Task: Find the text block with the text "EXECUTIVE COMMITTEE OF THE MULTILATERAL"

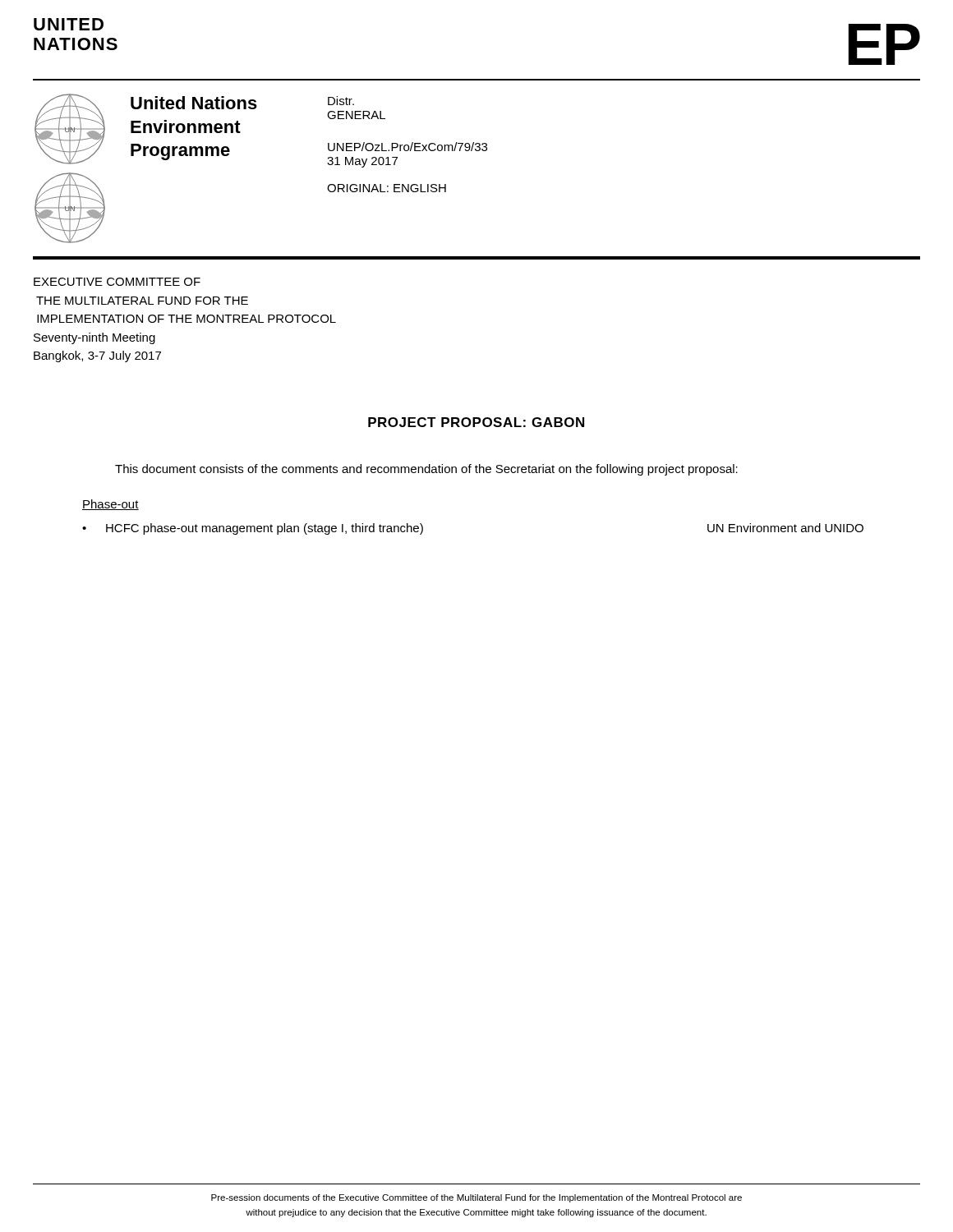Action: point(185,318)
